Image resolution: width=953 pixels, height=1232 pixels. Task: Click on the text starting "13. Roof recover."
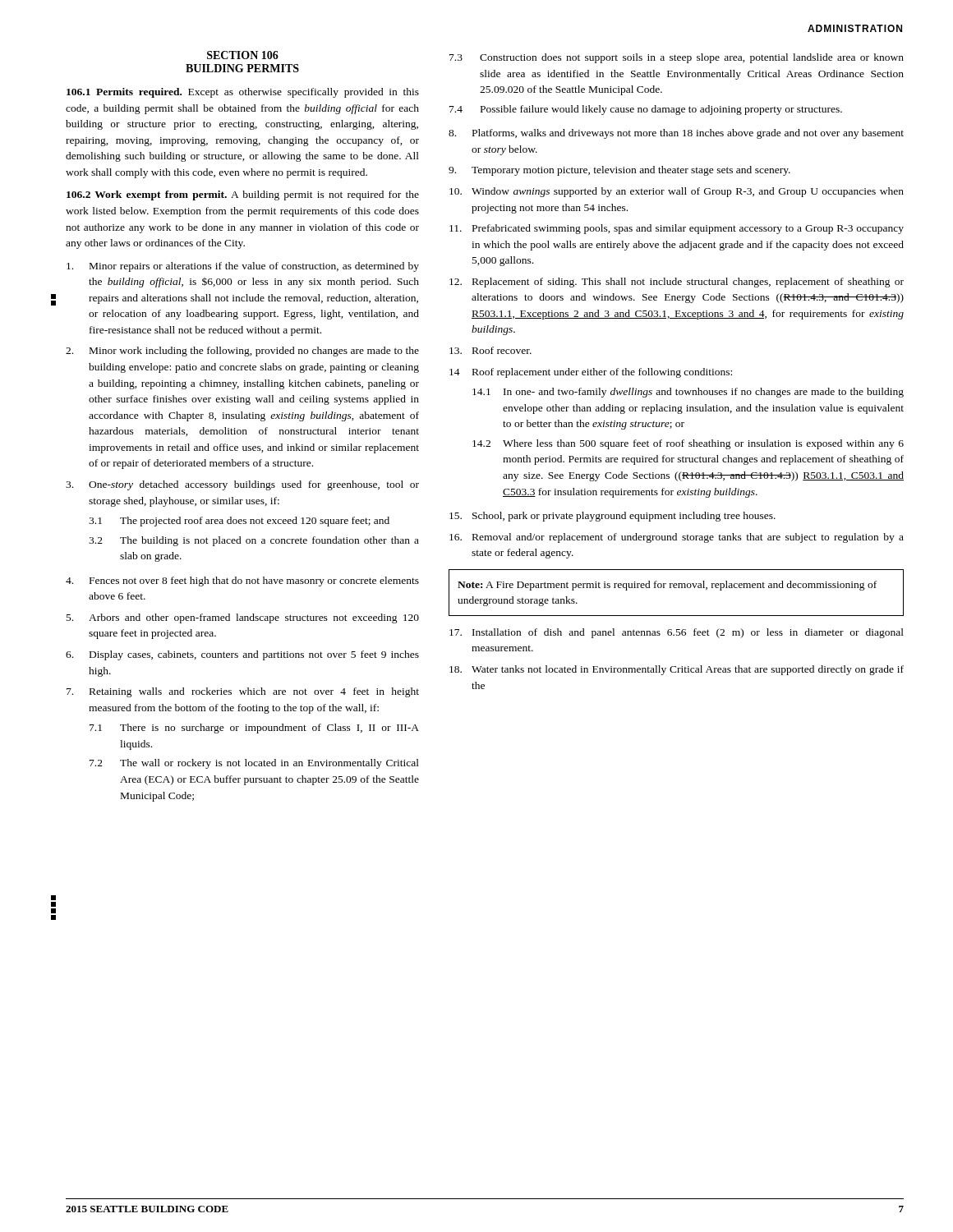(x=490, y=351)
